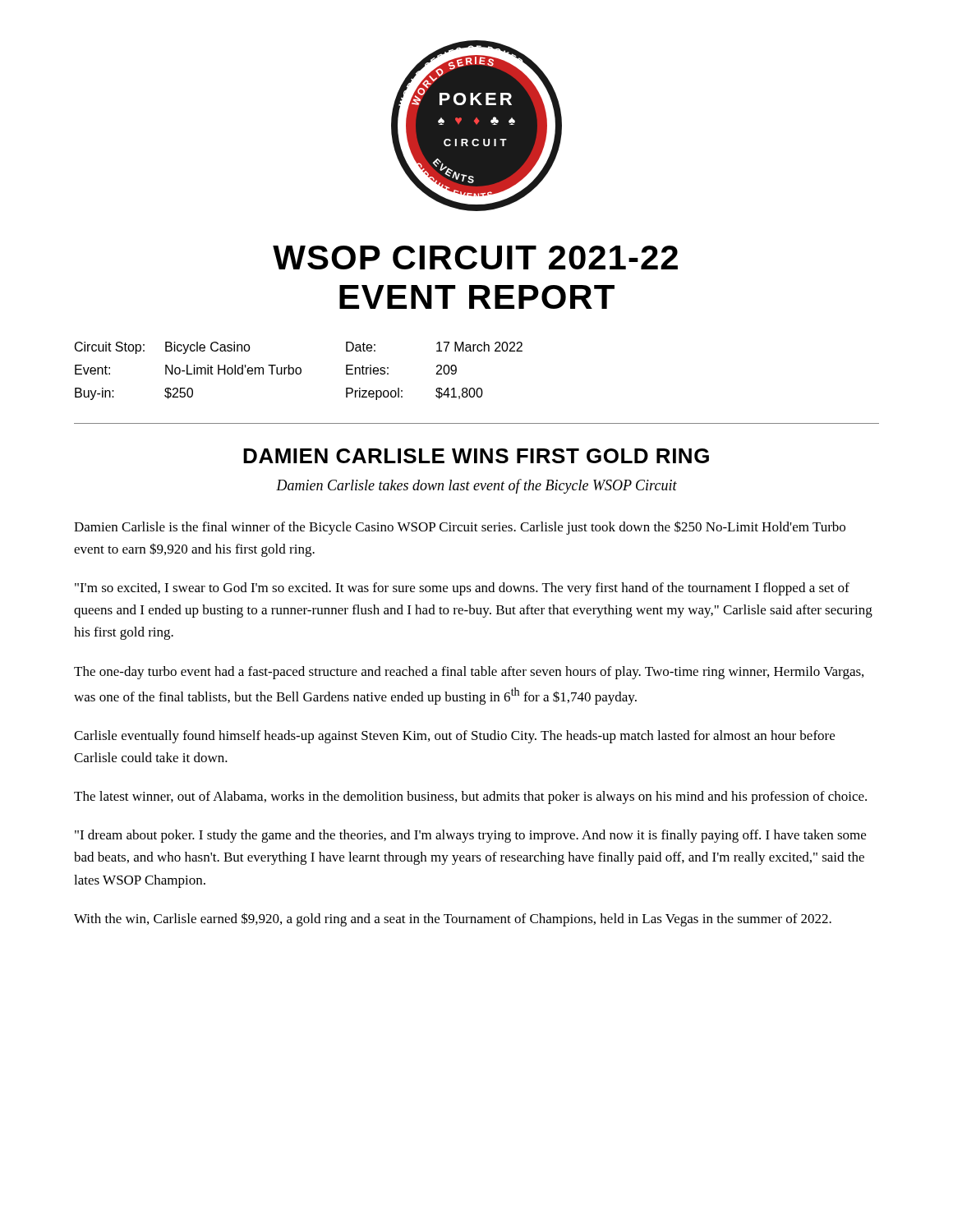953x1232 pixels.
Task: Click on the passage starting "Carlisle eventually found himself heads-up against Steven"
Action: [455, 746]
